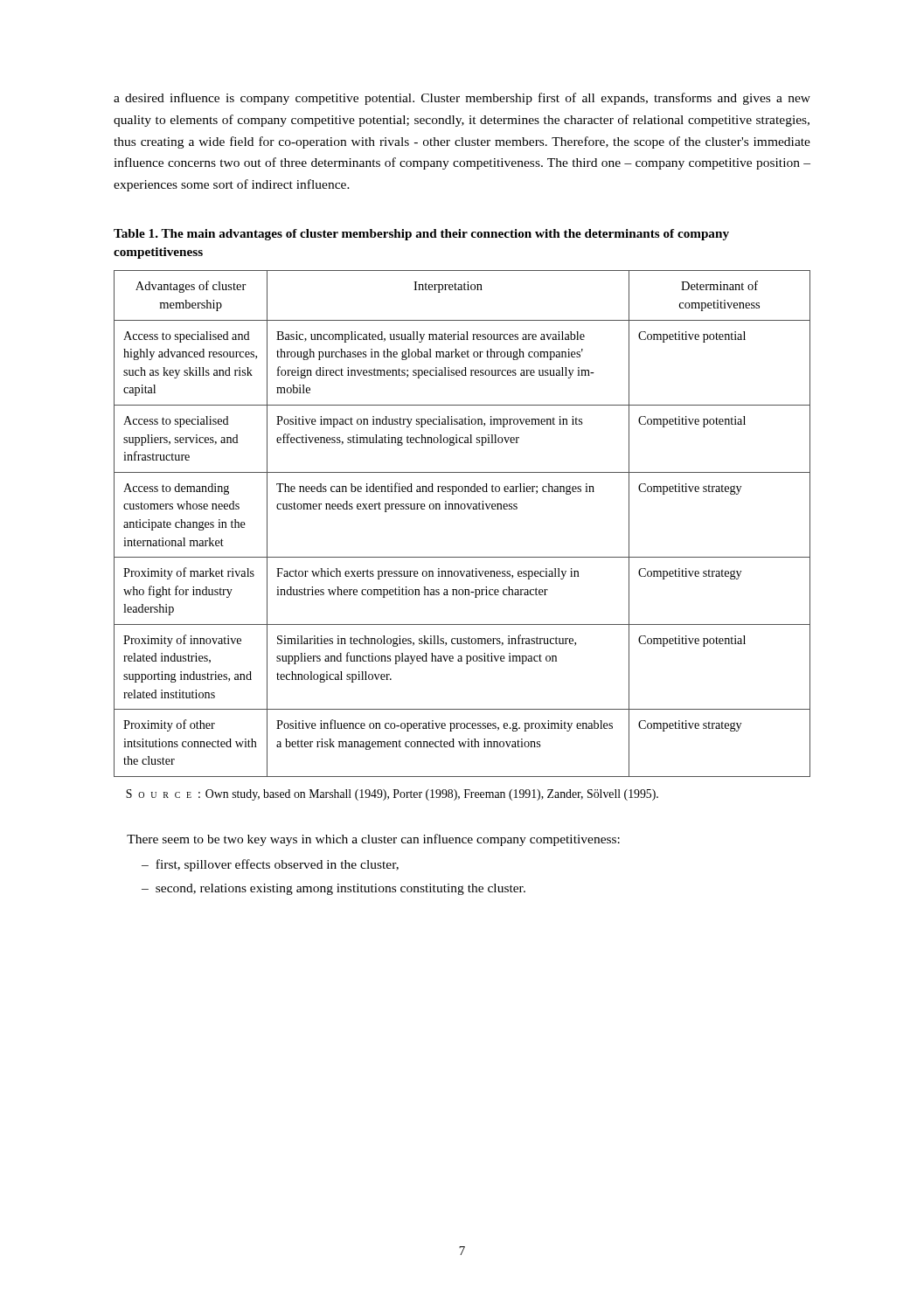Find the block on this page that starts "S o u r c e : Own"
924x1311 pixels.
pos(386,794)
